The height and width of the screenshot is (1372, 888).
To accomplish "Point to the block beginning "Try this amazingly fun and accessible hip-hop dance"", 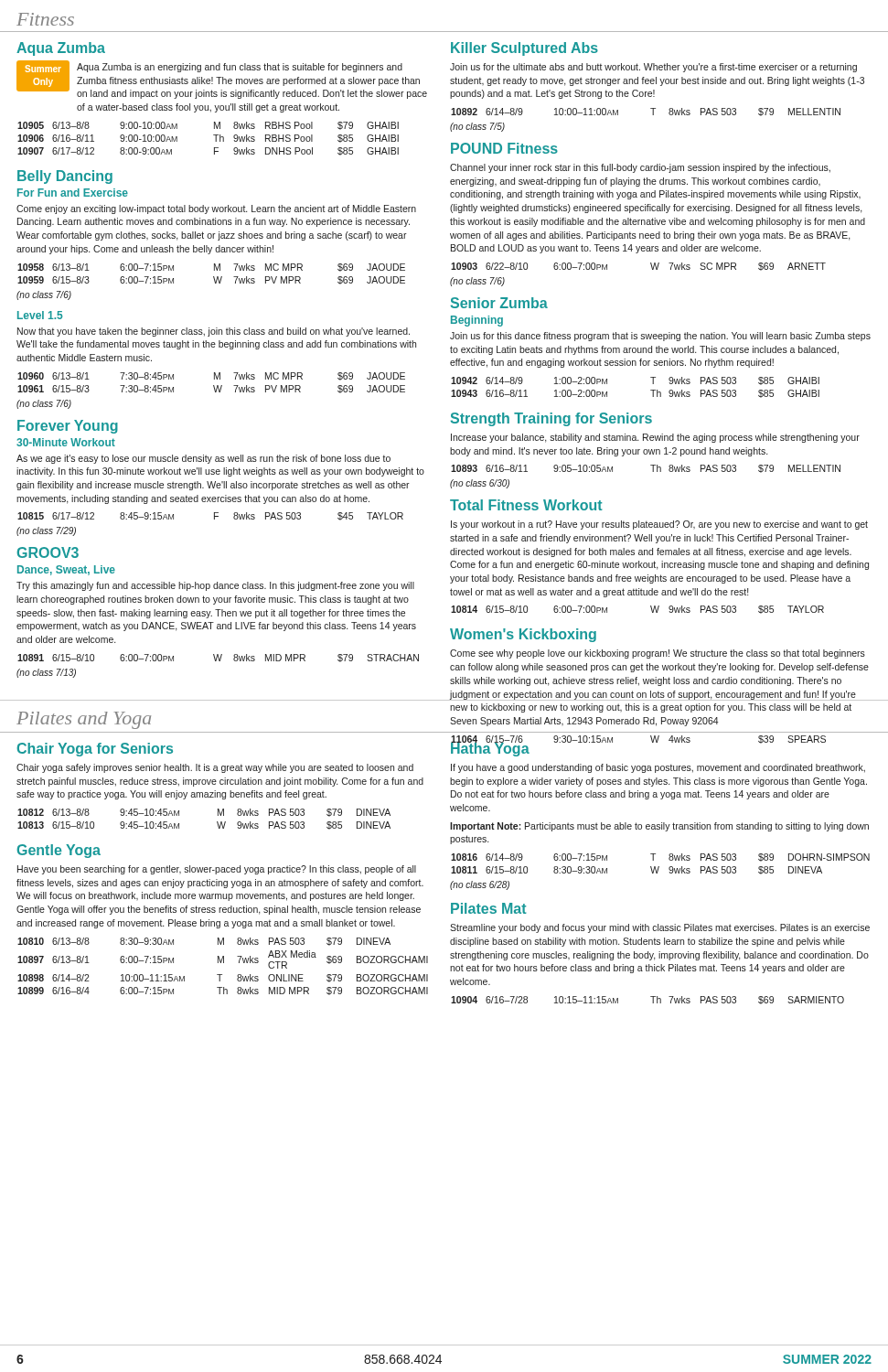I will click(x=216, y=613).
